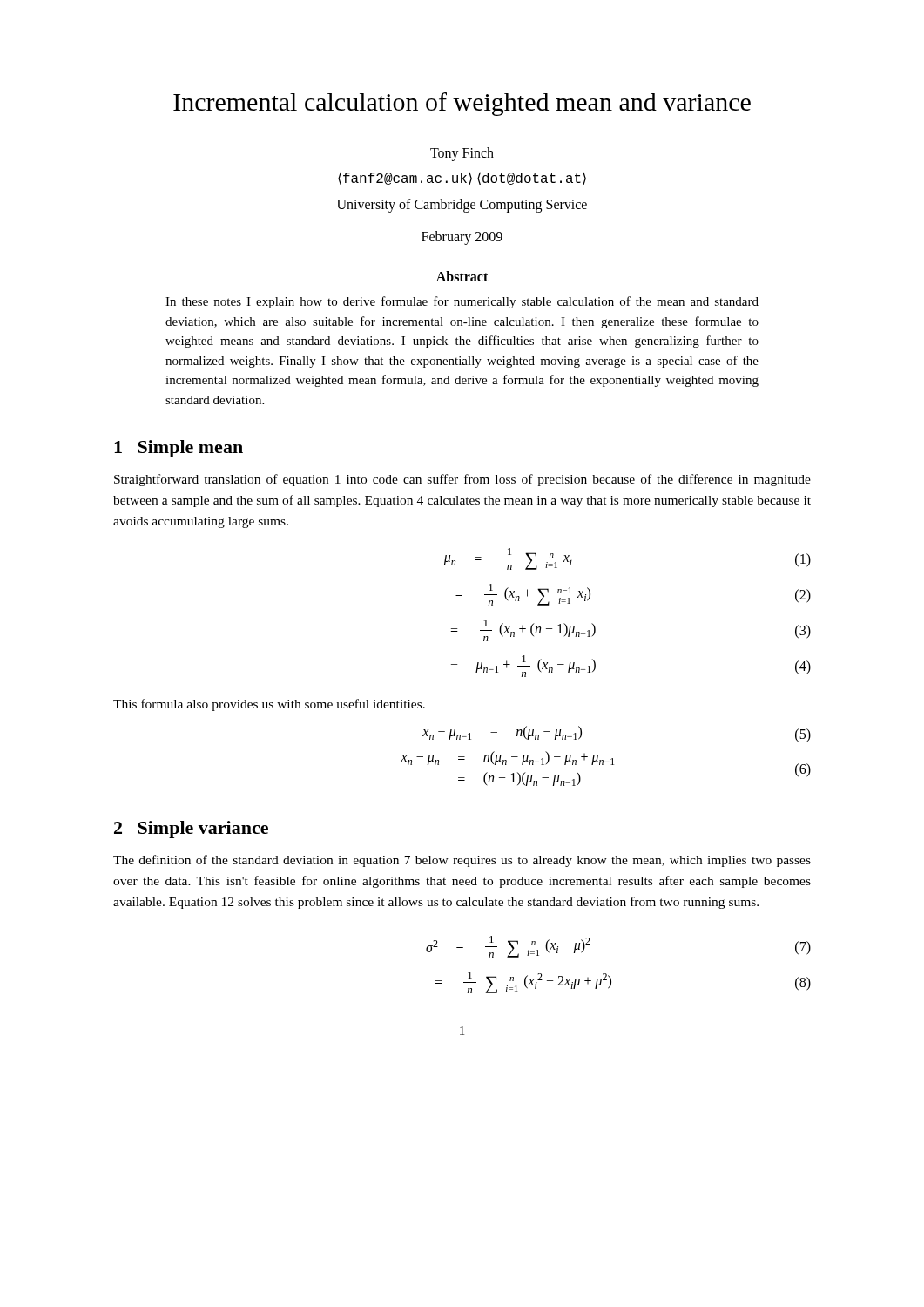Image resolution: width=924 pixels, height=1307 pixels.
Task: Locate the formula that says "xn − μn−1 = n(μn"
Action: 462,734
